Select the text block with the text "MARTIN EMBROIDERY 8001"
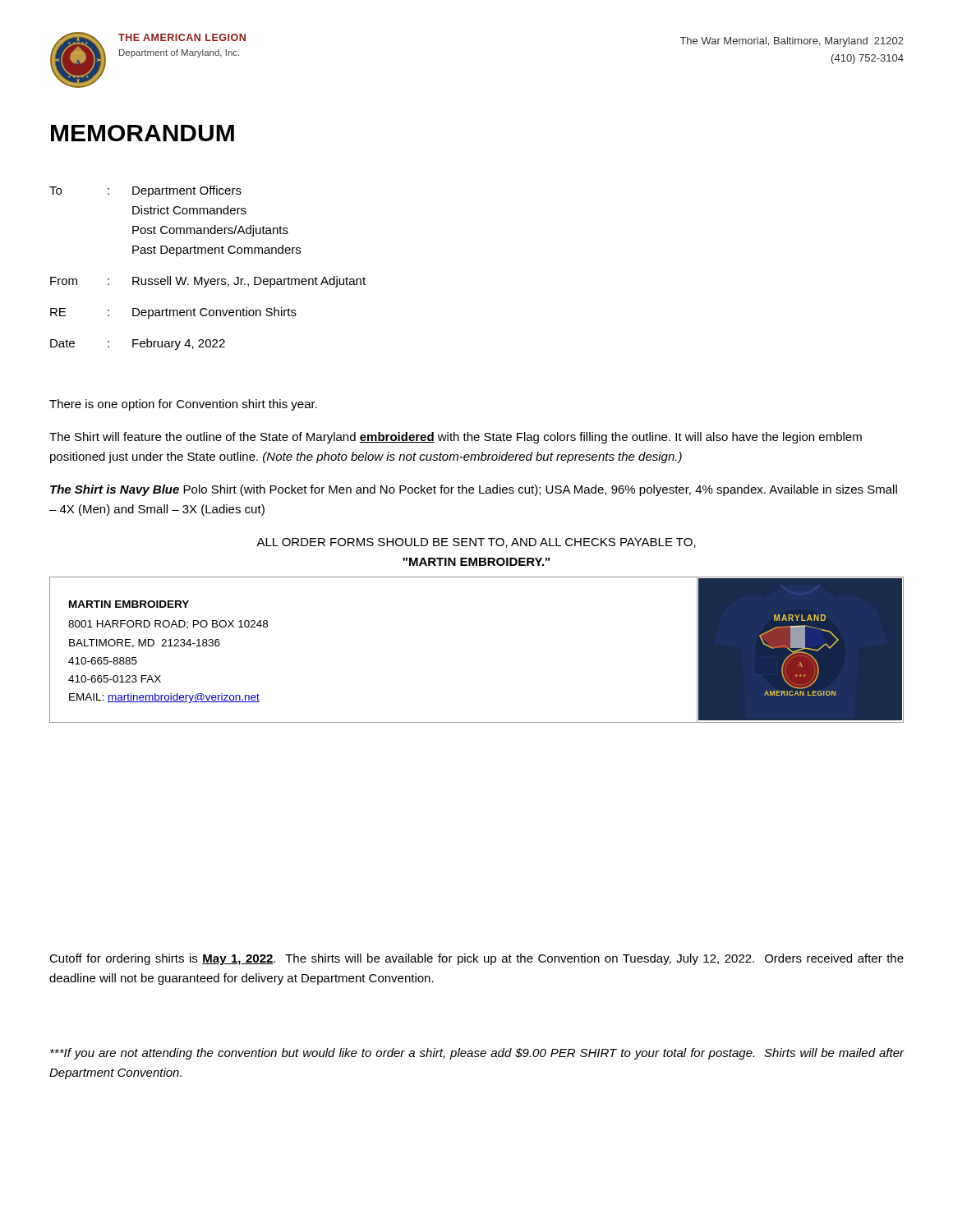953x1232 pixels. pos(129,604)
